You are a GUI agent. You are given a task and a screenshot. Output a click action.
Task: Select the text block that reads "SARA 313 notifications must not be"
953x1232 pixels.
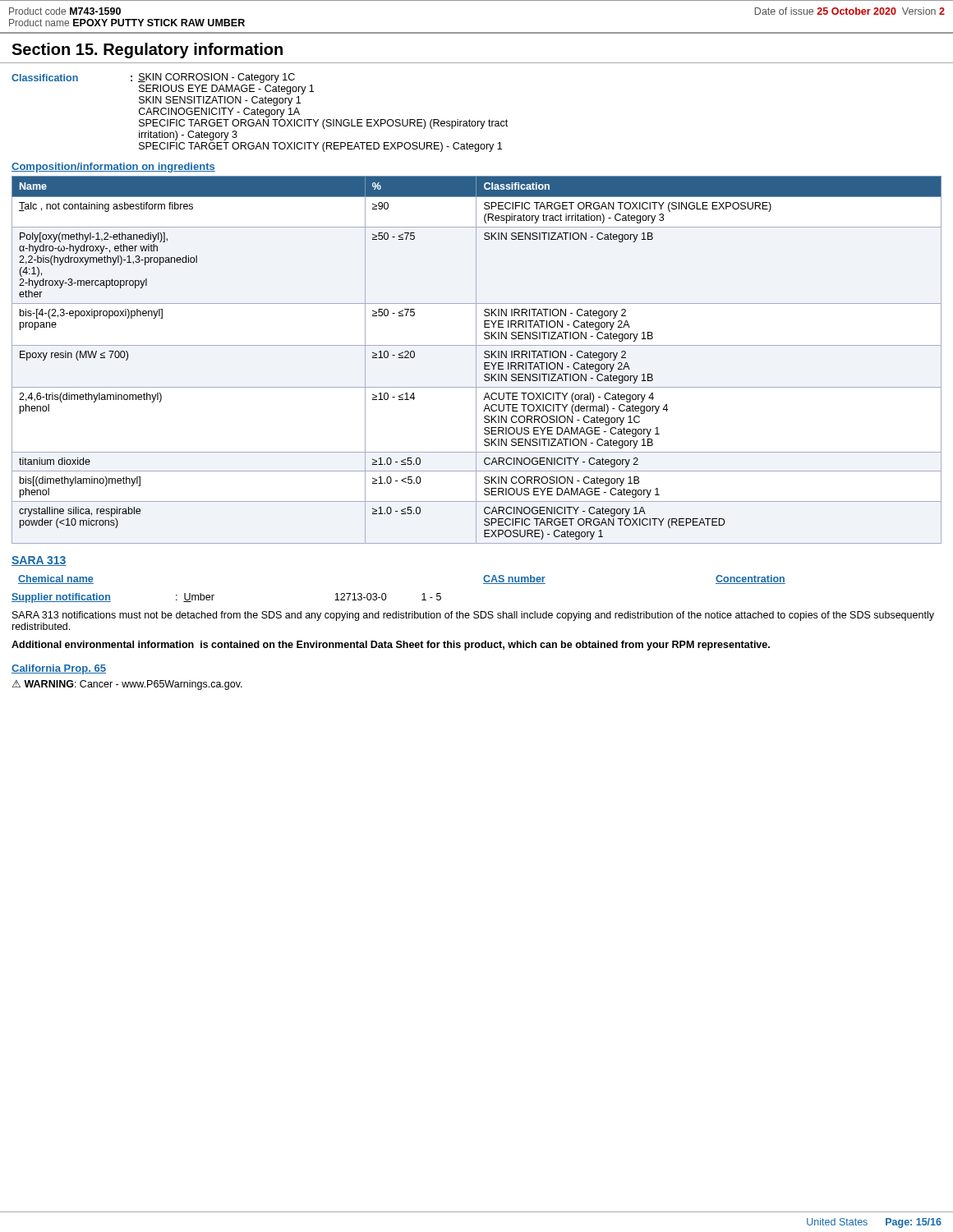click(x=473, y=621)
